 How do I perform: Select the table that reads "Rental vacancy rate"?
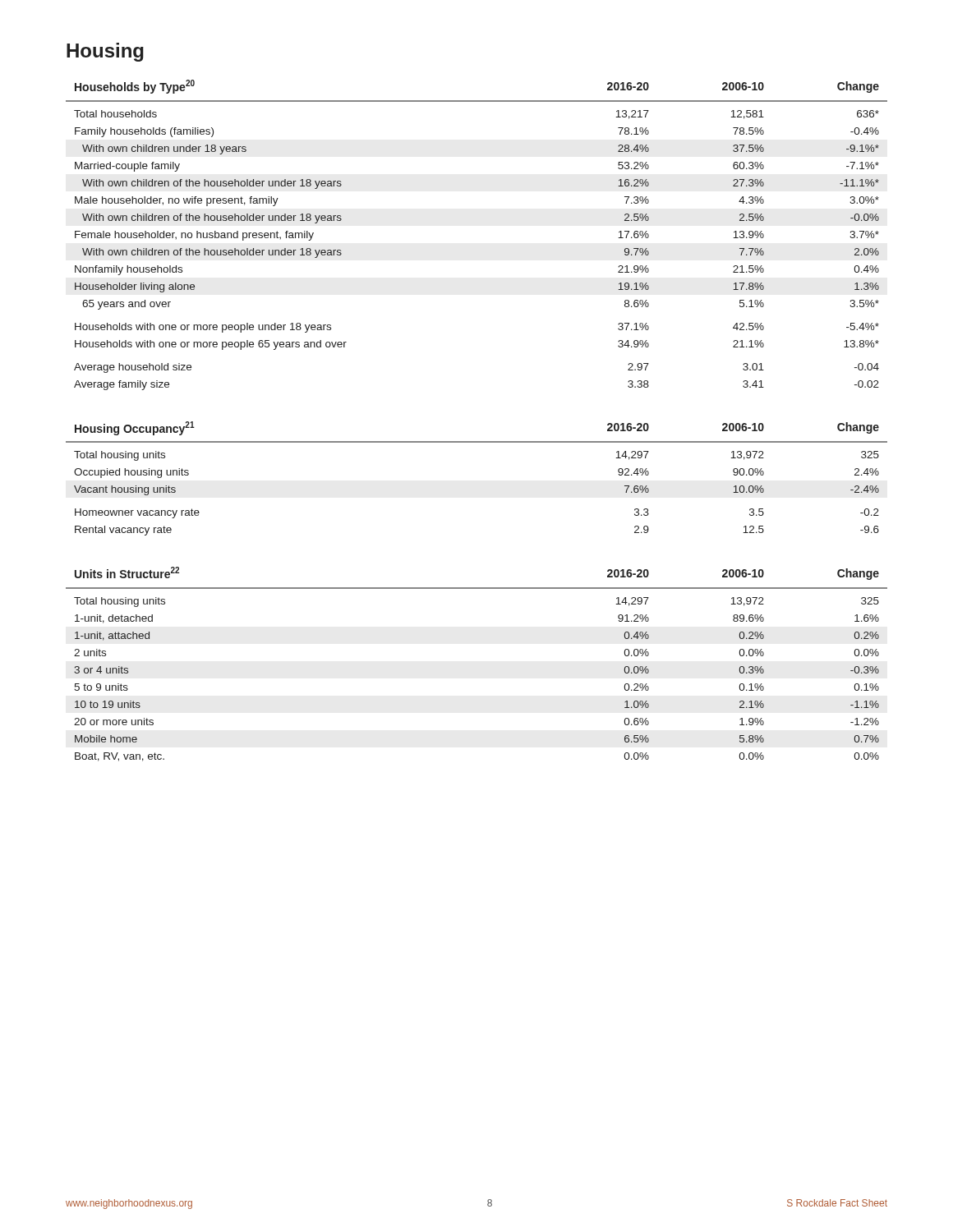(476, 477)
